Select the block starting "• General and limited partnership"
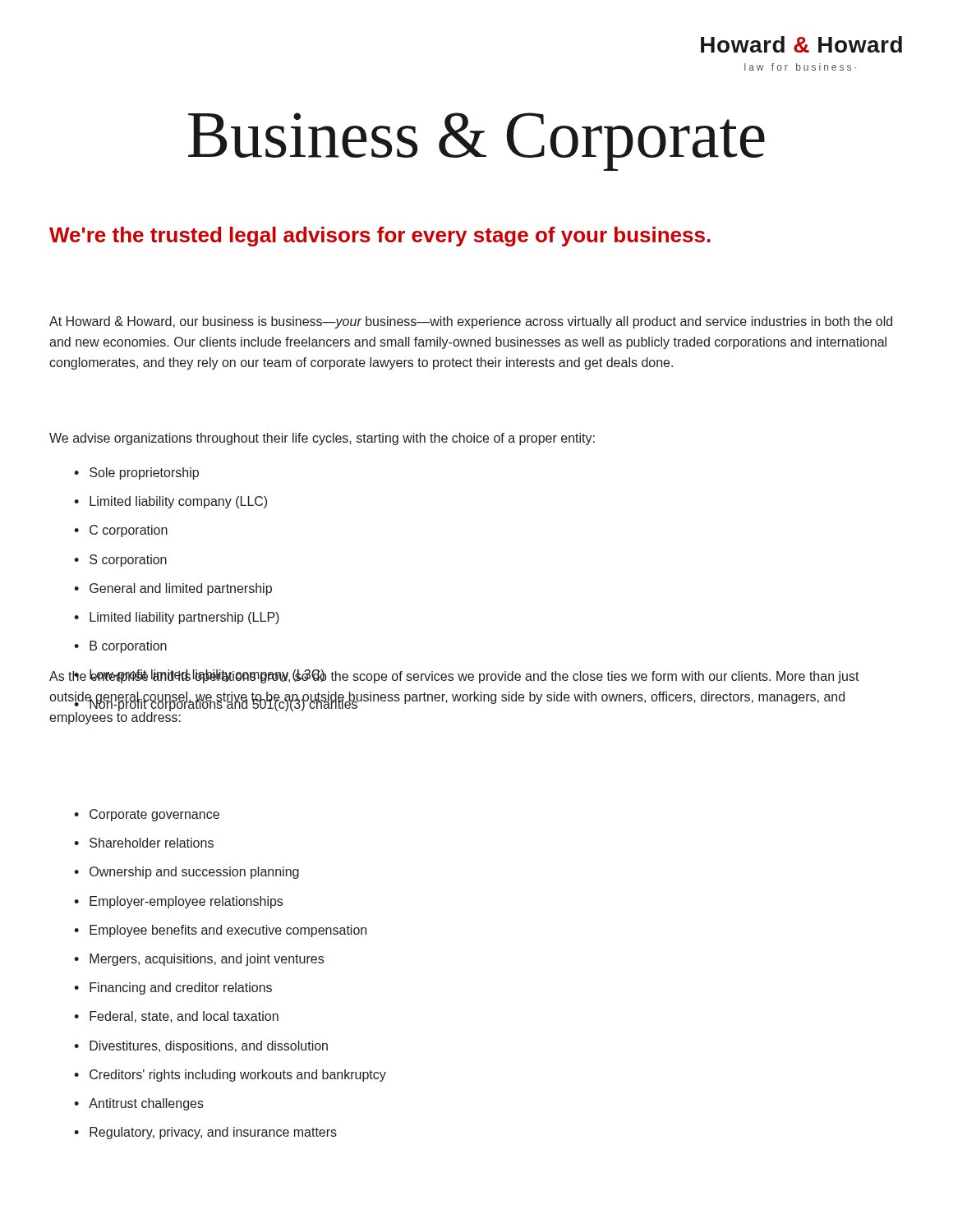953x1232 pixels. click(173, 589)
